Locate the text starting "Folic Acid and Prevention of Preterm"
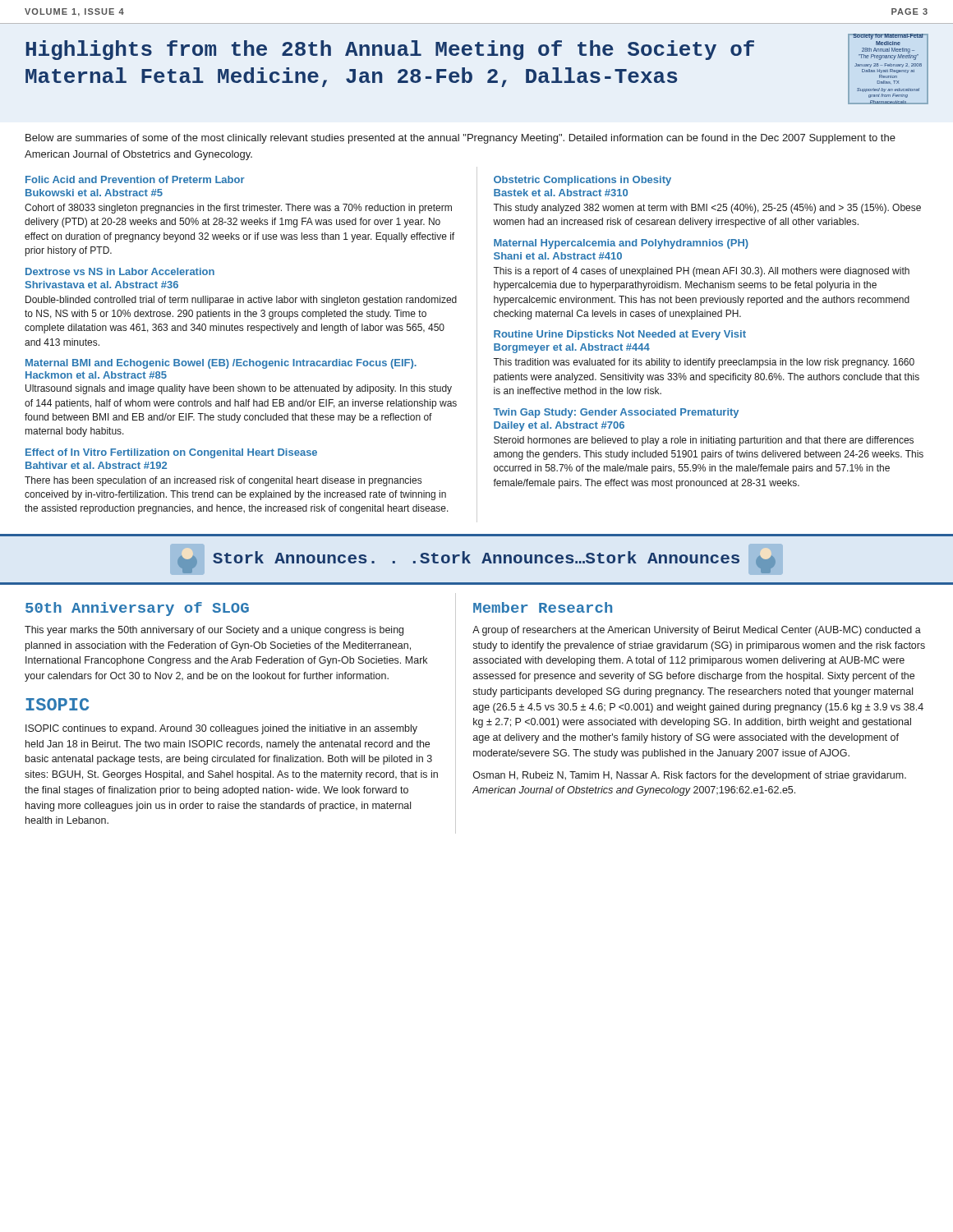Screen dimensions: 1232x953 [x=135, y=180]
